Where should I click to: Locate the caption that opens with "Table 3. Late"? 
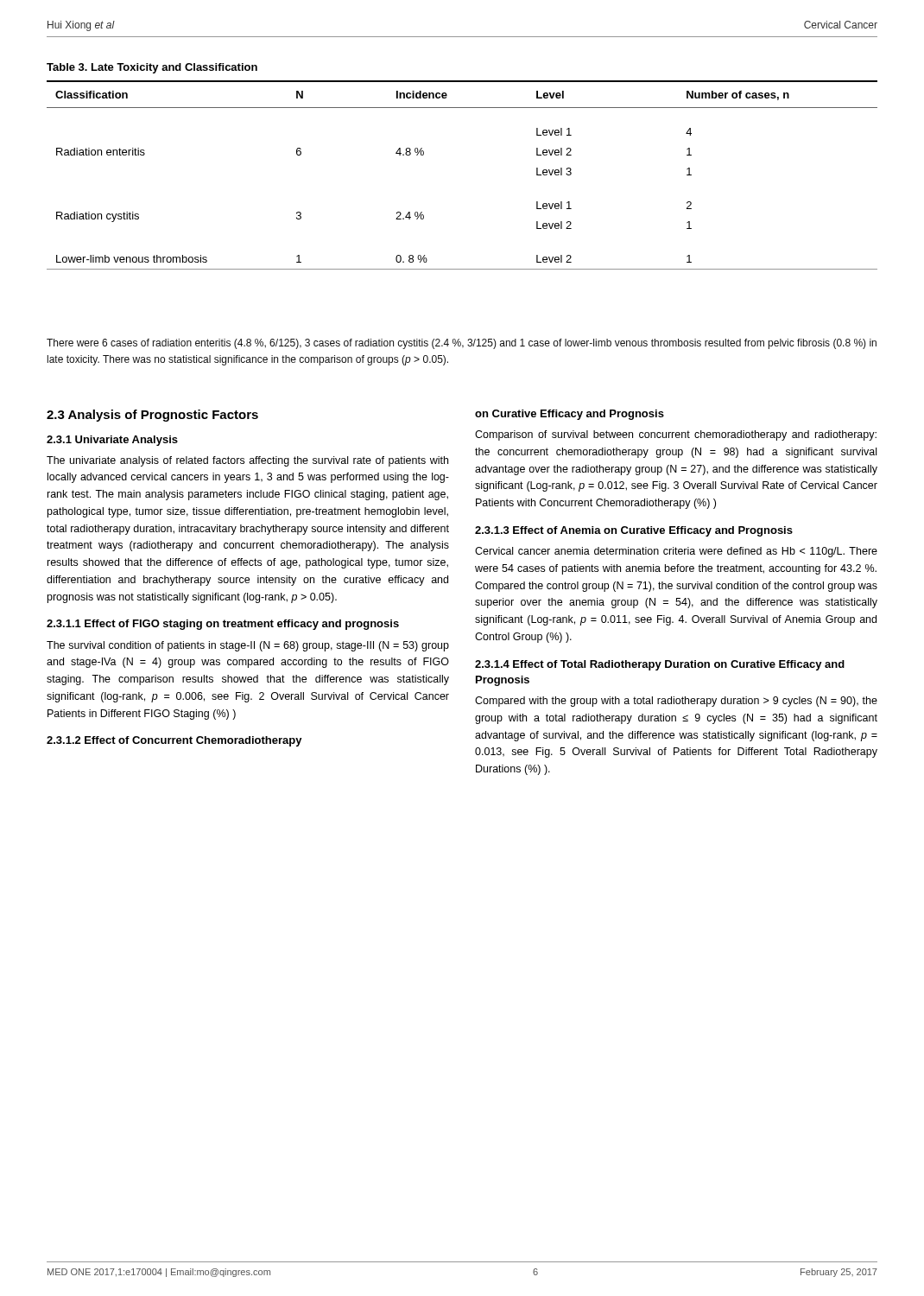(152, 67)
